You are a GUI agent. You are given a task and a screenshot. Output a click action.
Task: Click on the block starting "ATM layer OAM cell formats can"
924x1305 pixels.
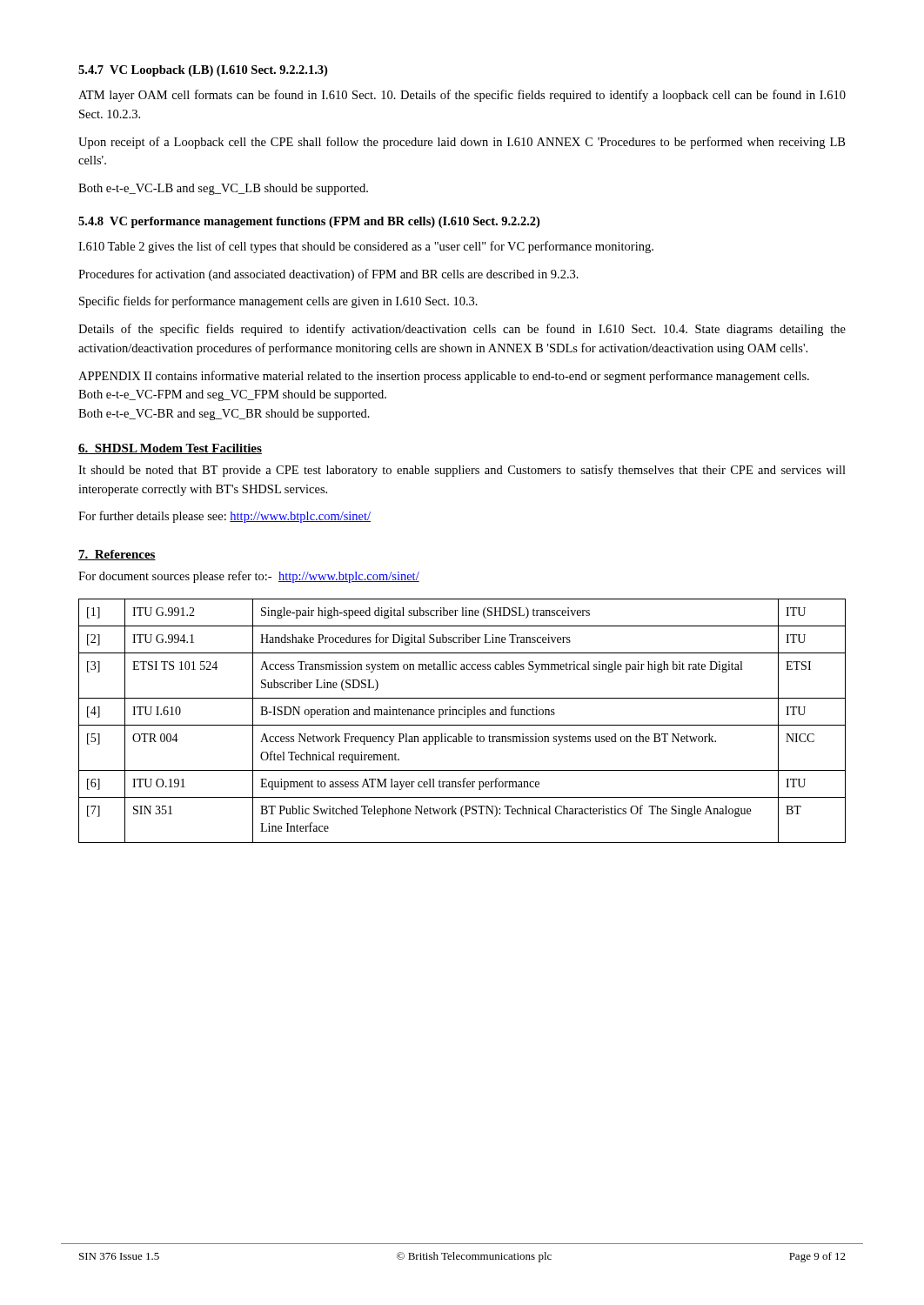[x=462, y=104]
